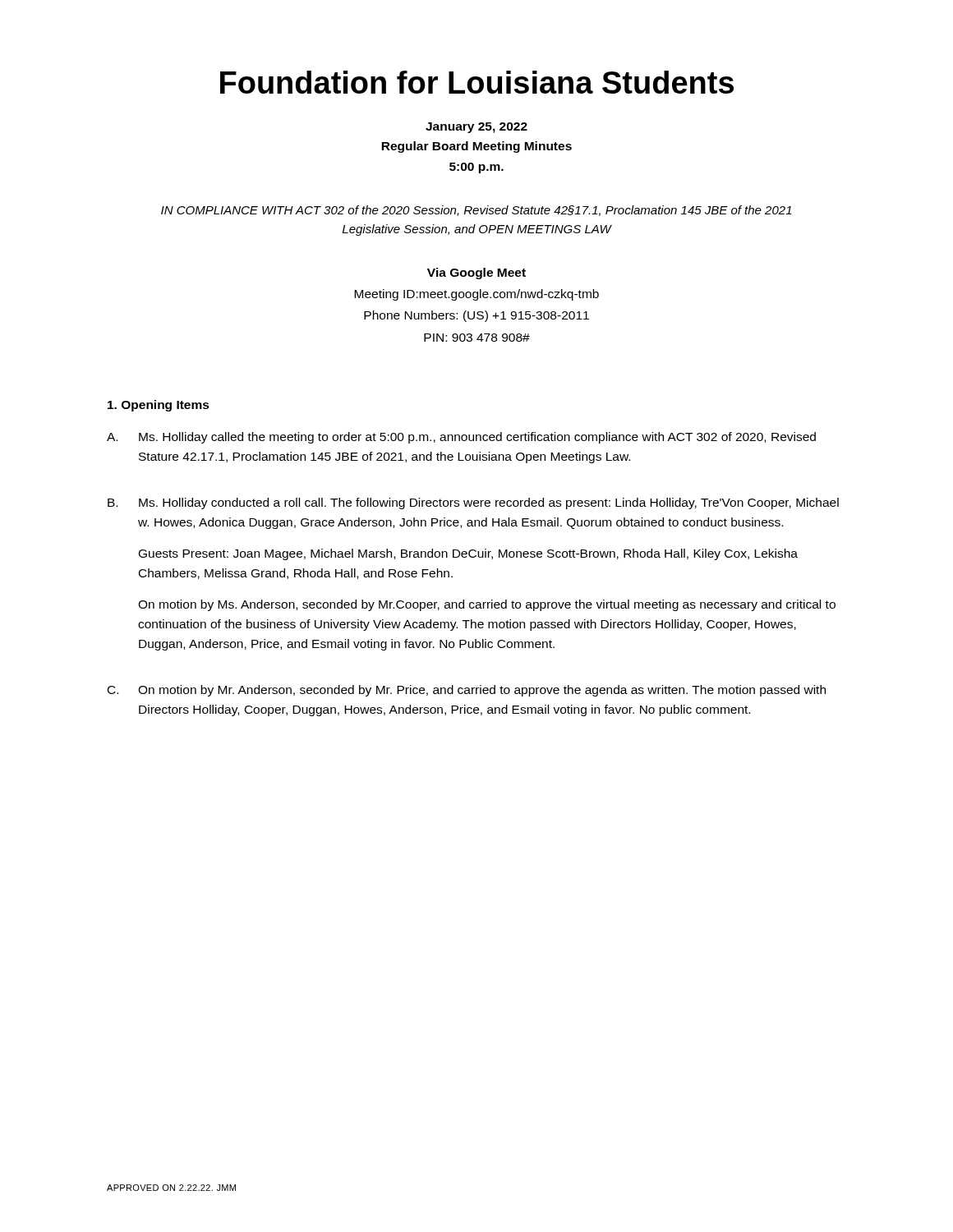The image size is (953, 1232).
Task: Locate the block starting "January 25, 2022"
Action: [x=476, y=147]
